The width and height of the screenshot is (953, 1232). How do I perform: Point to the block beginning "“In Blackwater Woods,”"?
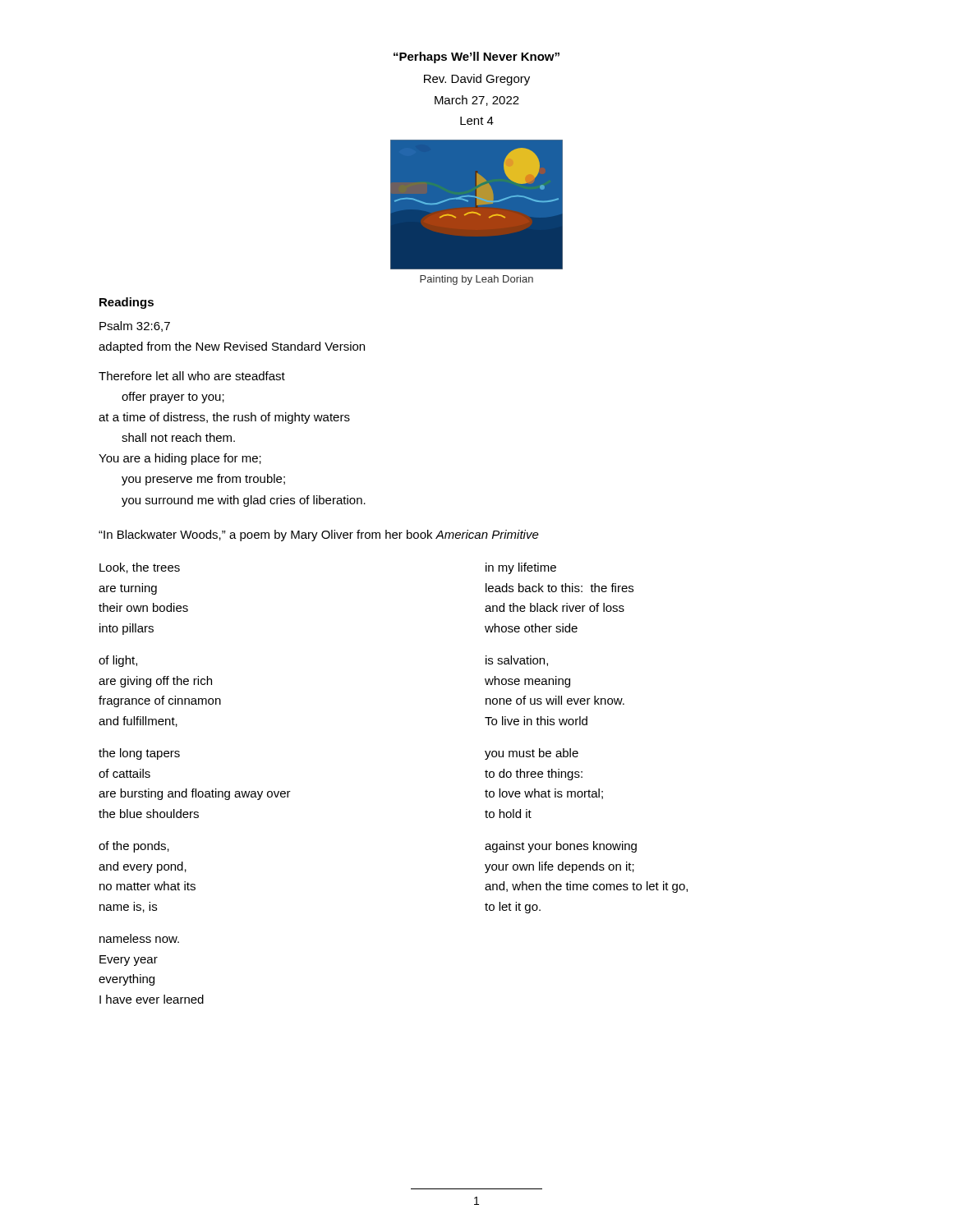coord(319,534)
